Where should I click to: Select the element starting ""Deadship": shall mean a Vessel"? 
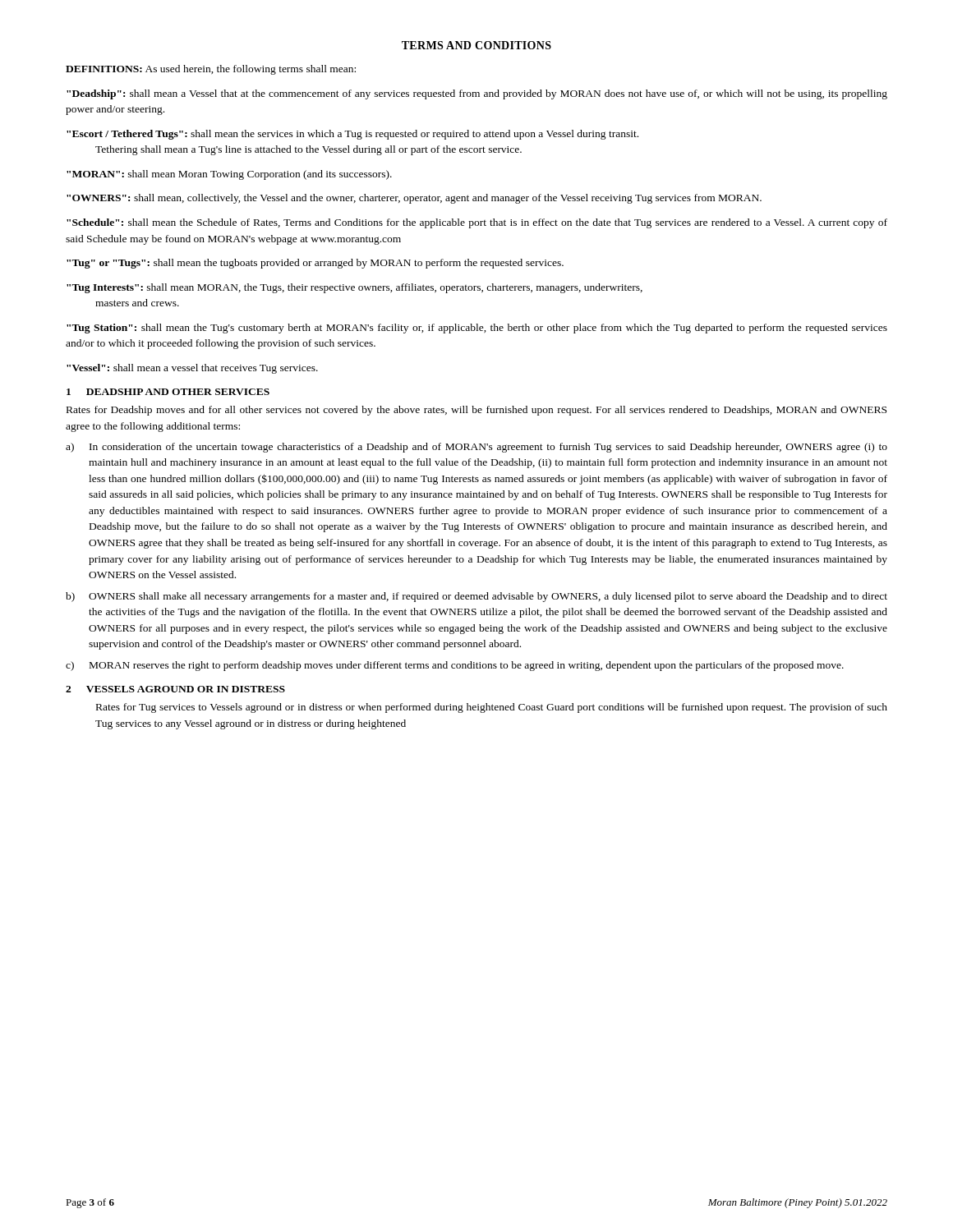point(476,101)
